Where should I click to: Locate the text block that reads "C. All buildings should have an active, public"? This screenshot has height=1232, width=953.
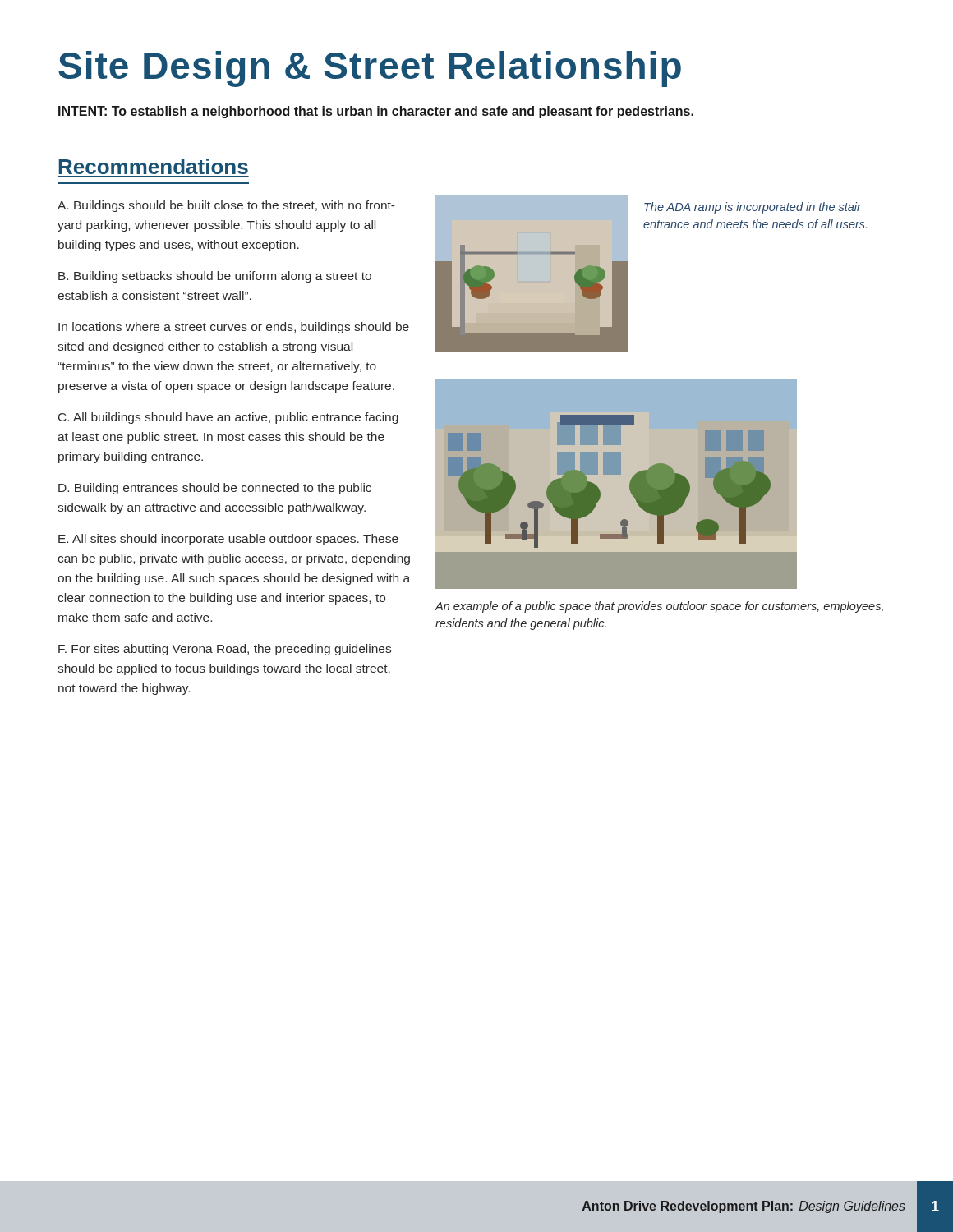(234, 437)
